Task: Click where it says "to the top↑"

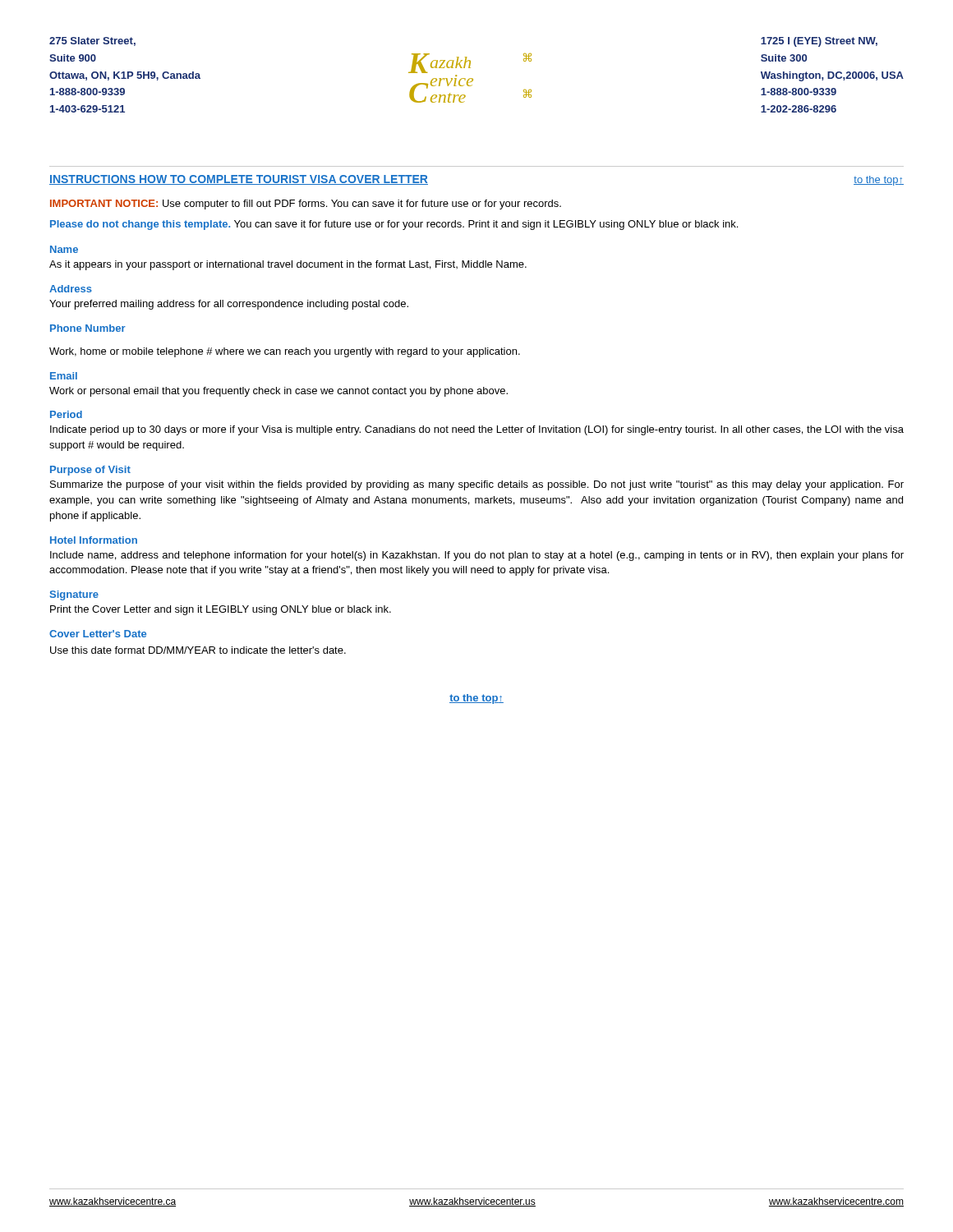Action: point(476,698)
